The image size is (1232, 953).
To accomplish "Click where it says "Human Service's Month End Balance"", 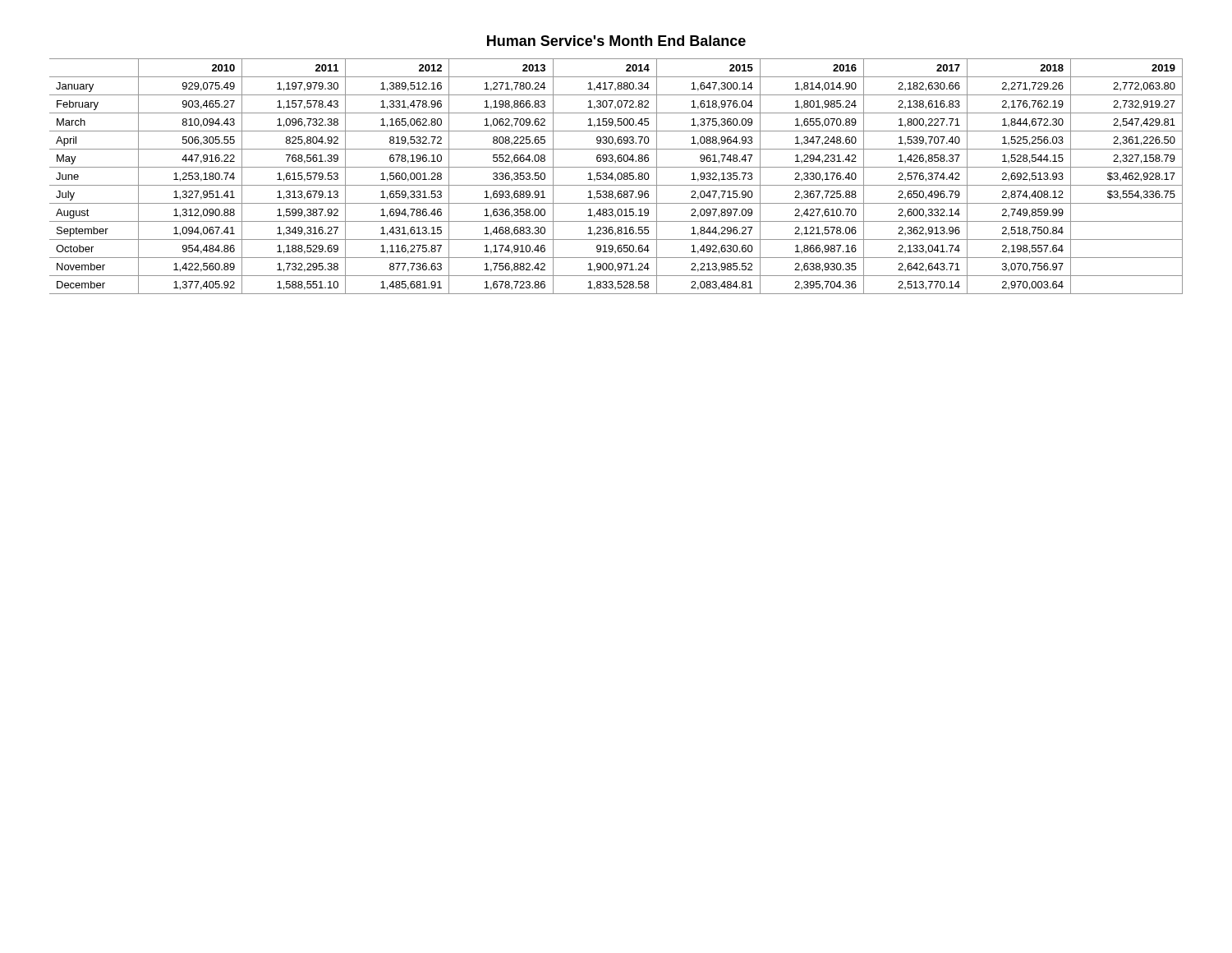I will tap(616, 41).
